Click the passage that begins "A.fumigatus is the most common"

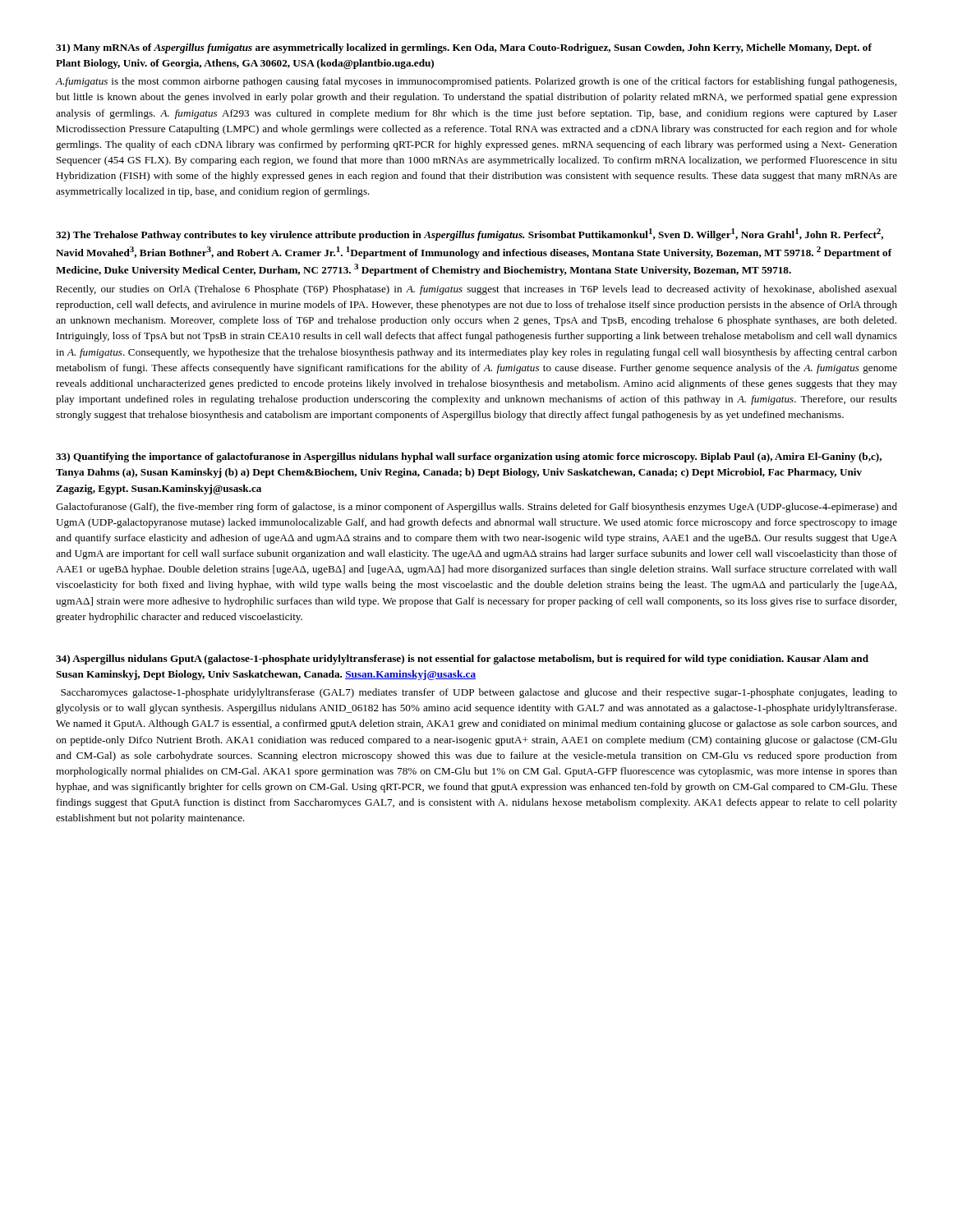(x=476, y=136)
